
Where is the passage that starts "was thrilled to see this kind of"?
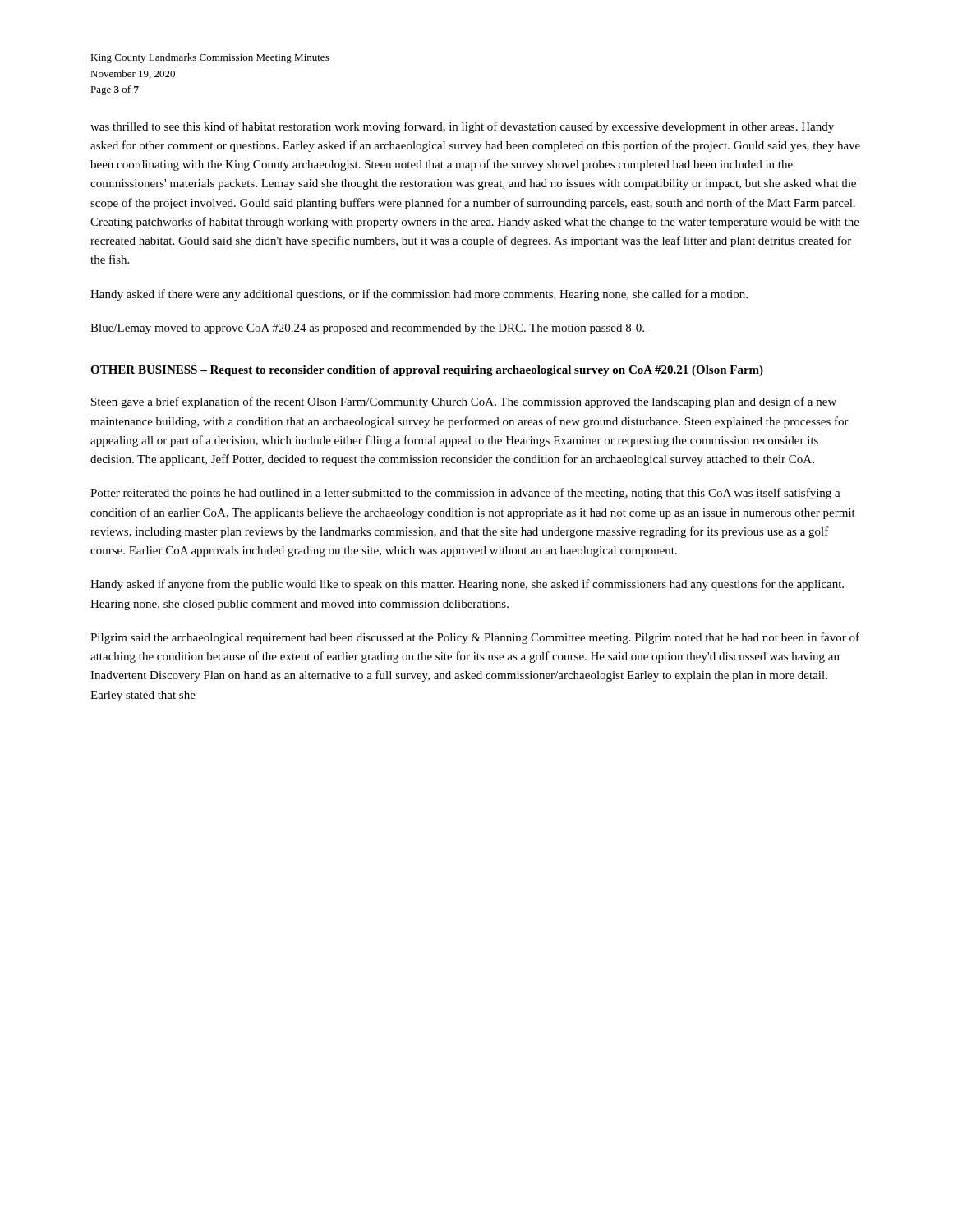click(475, 193)
